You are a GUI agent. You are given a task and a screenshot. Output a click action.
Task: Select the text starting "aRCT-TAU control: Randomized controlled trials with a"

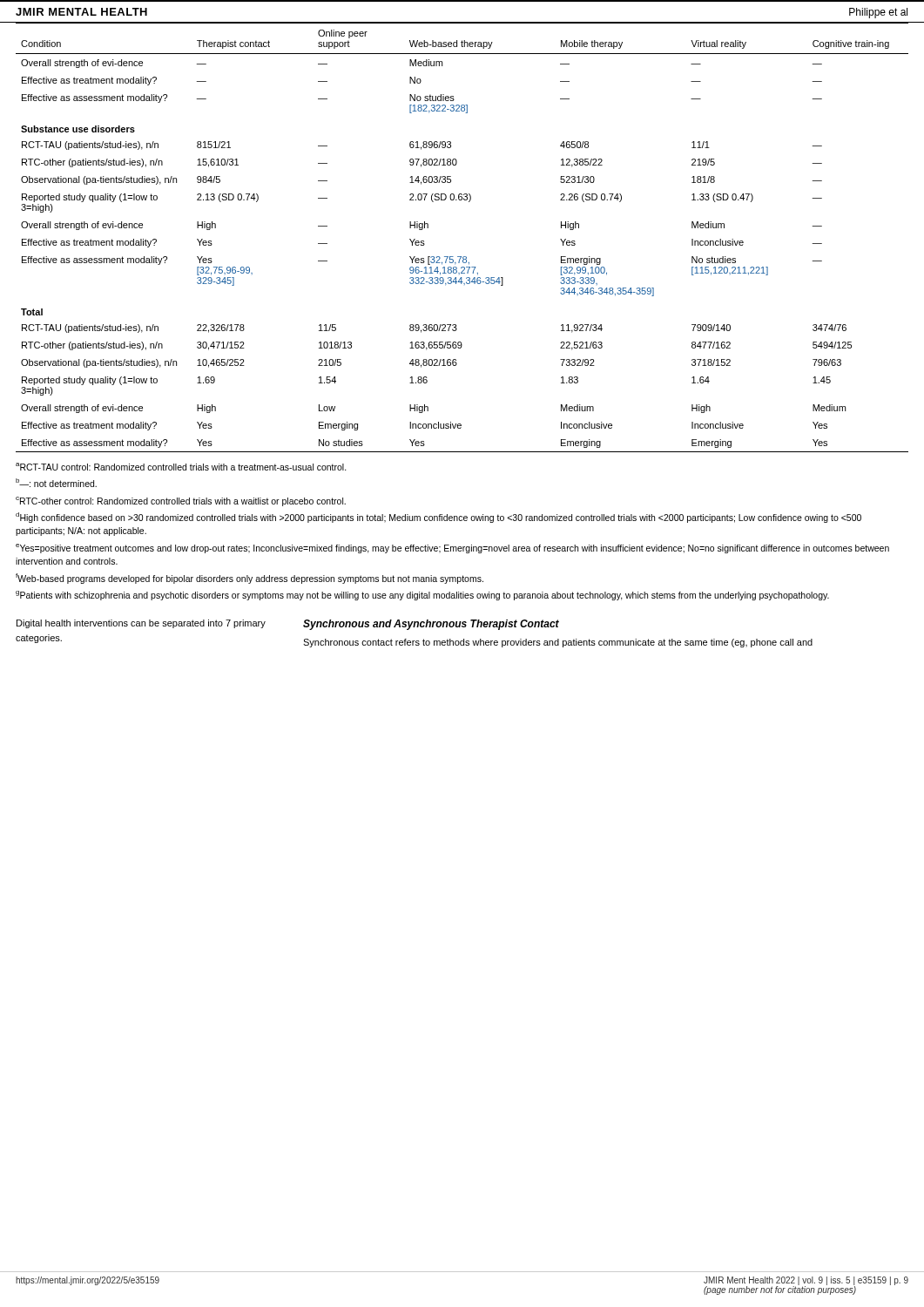tap(181, 466)
